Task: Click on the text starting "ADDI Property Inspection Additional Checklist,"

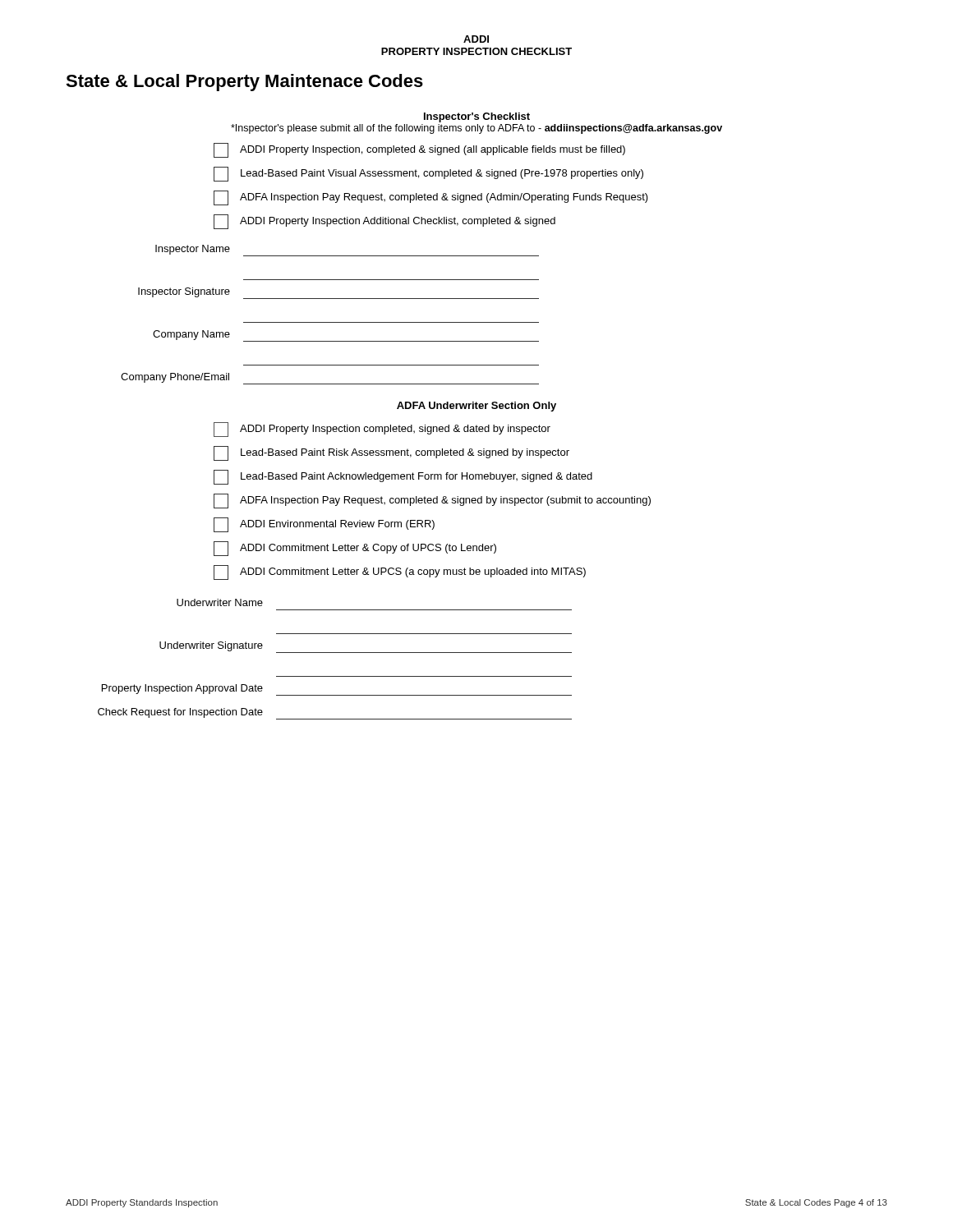Action: click(385, 221)
